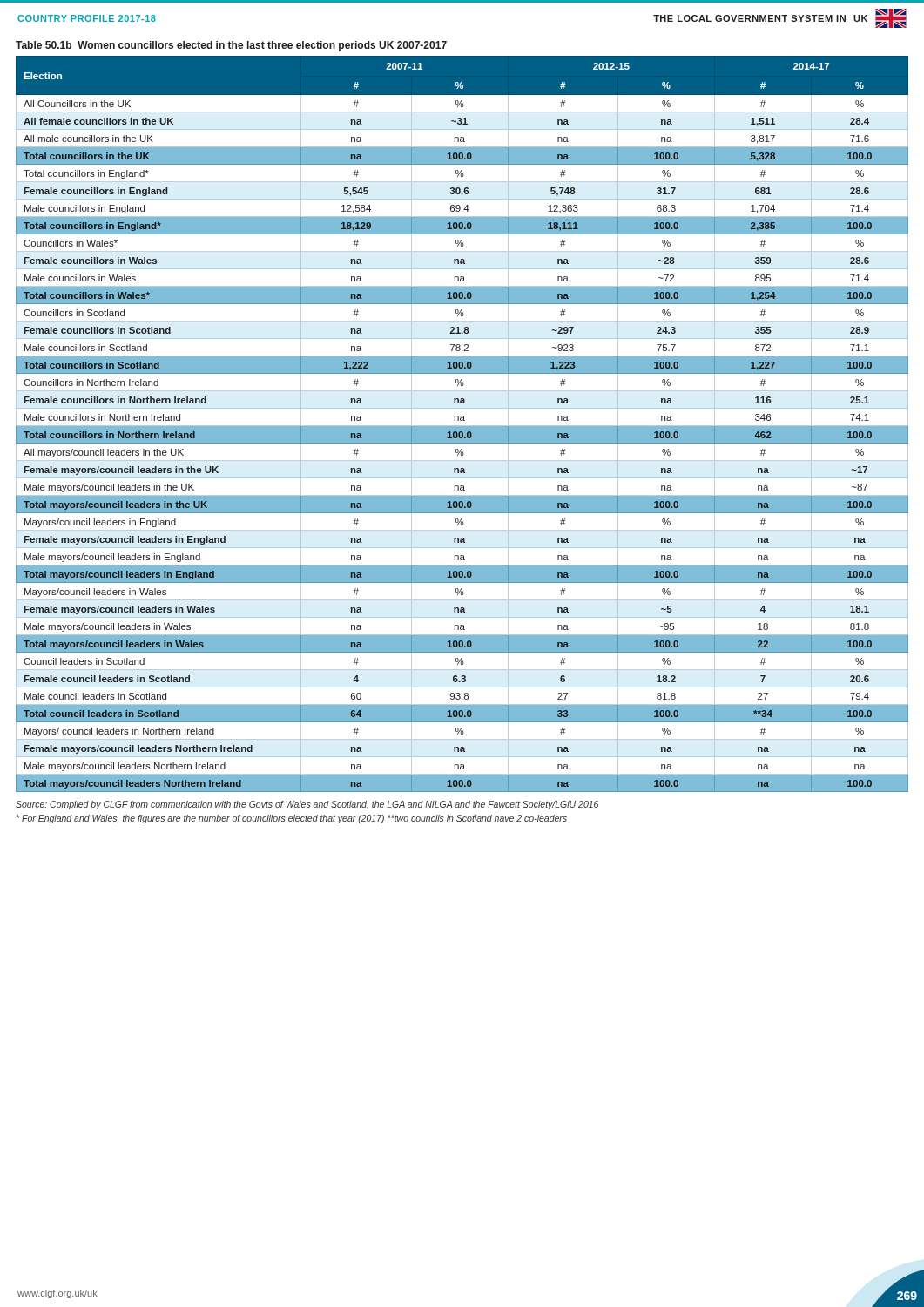Click on the caption that reads "Table 50.1b Women councillors elected in the last"

point(231,45)
